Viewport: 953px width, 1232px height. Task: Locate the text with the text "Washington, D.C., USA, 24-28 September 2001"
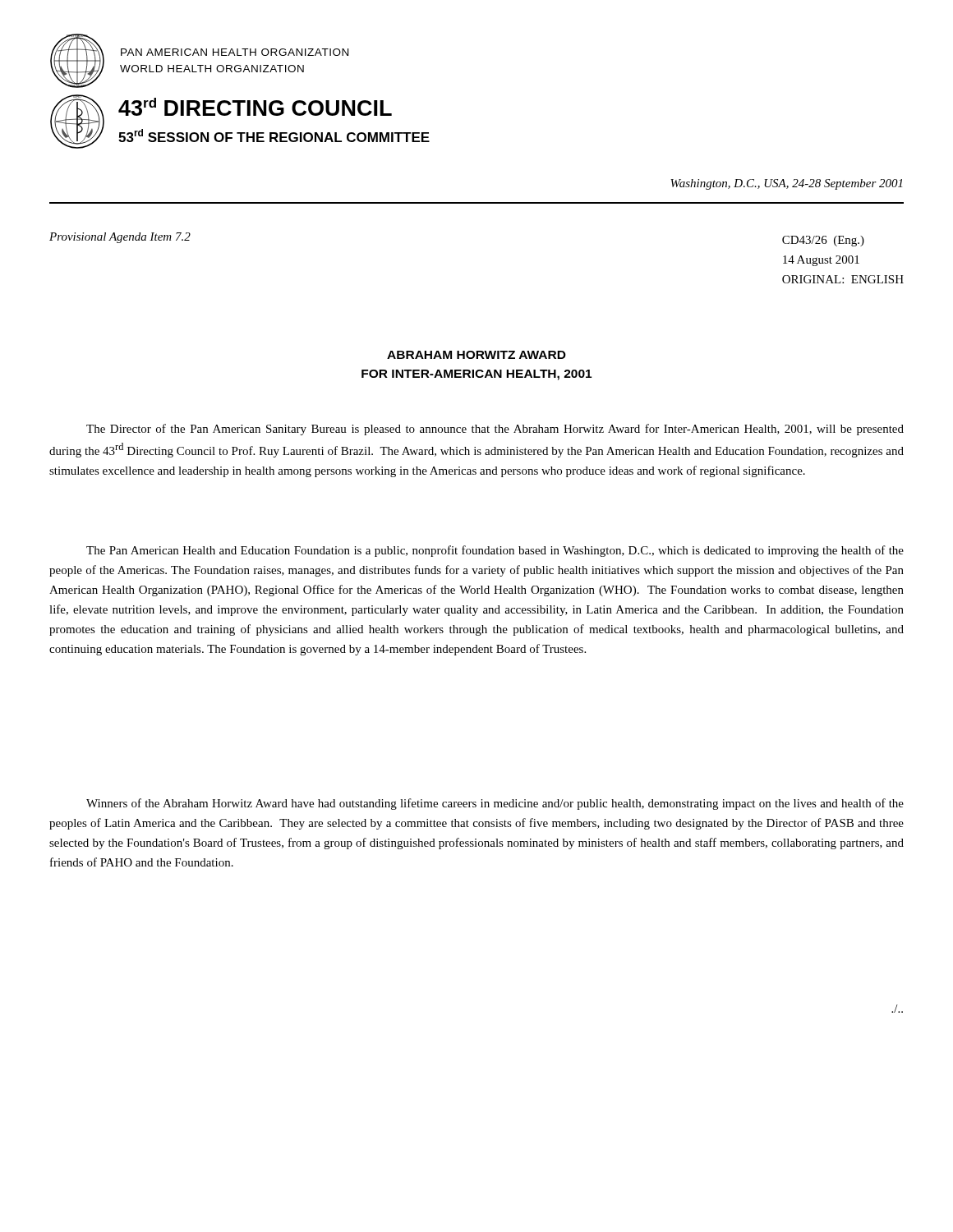787,183
